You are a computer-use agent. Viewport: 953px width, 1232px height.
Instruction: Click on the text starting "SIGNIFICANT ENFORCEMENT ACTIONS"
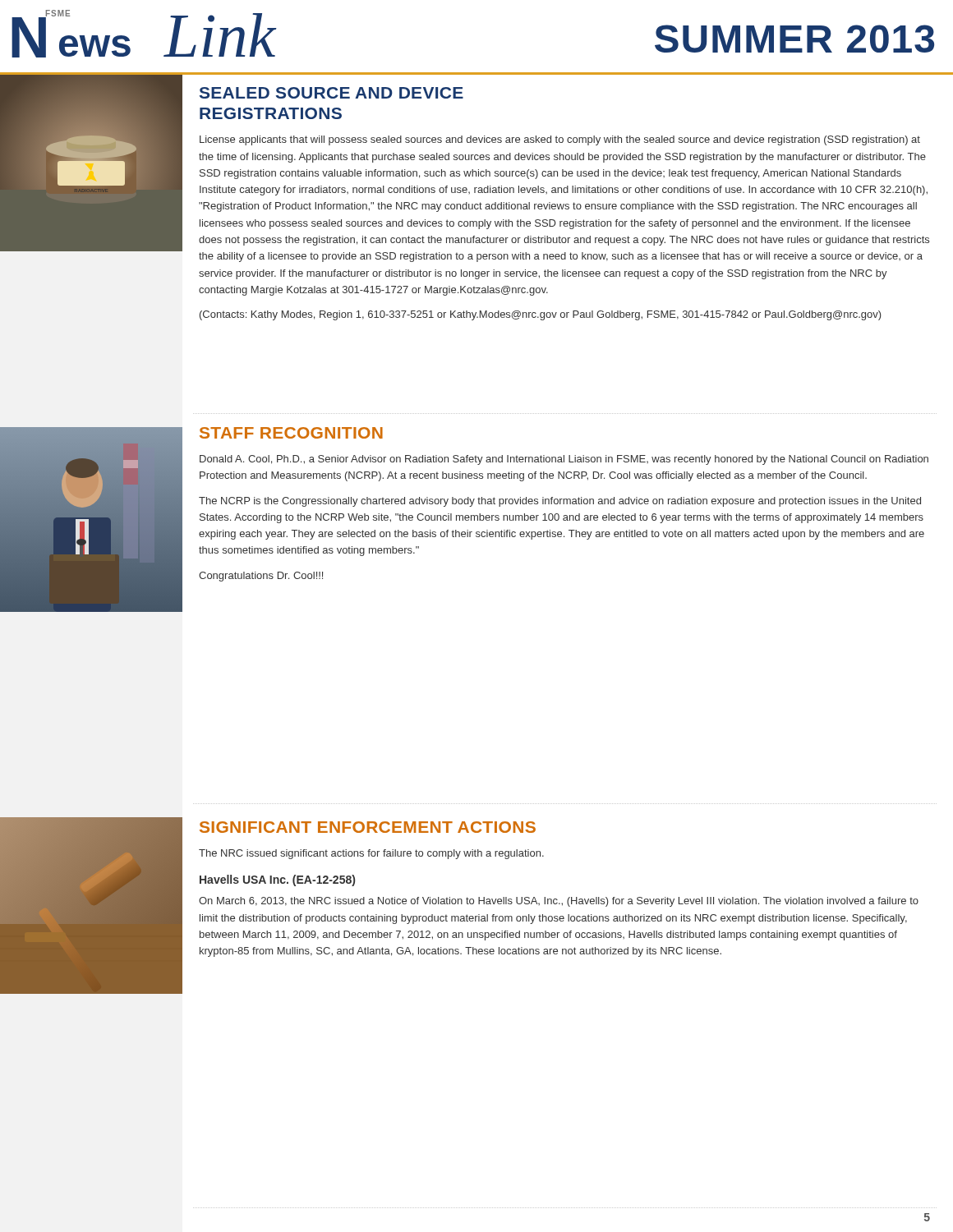(x=368, y=827)
